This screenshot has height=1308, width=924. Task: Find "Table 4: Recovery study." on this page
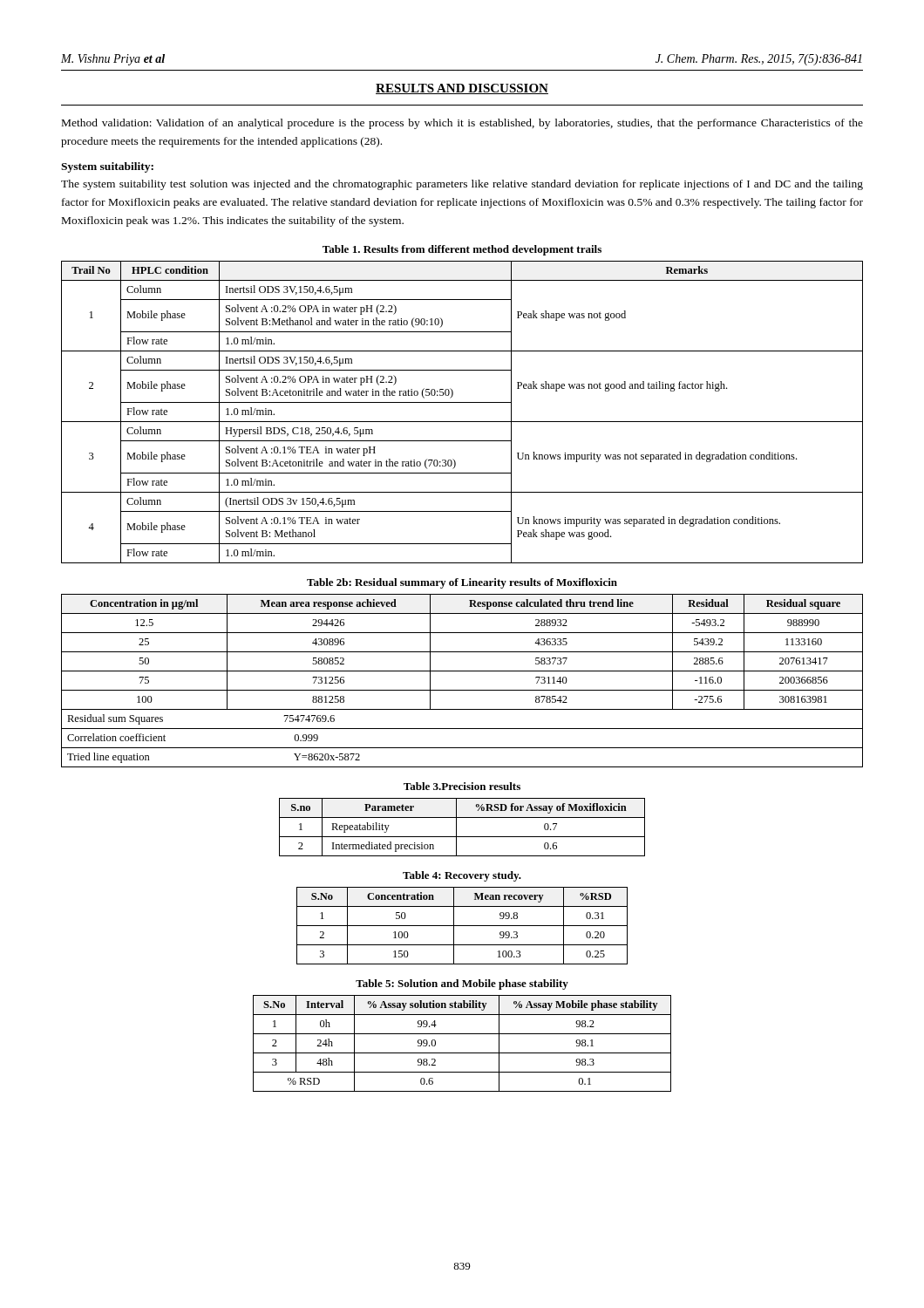pos(462,875)
